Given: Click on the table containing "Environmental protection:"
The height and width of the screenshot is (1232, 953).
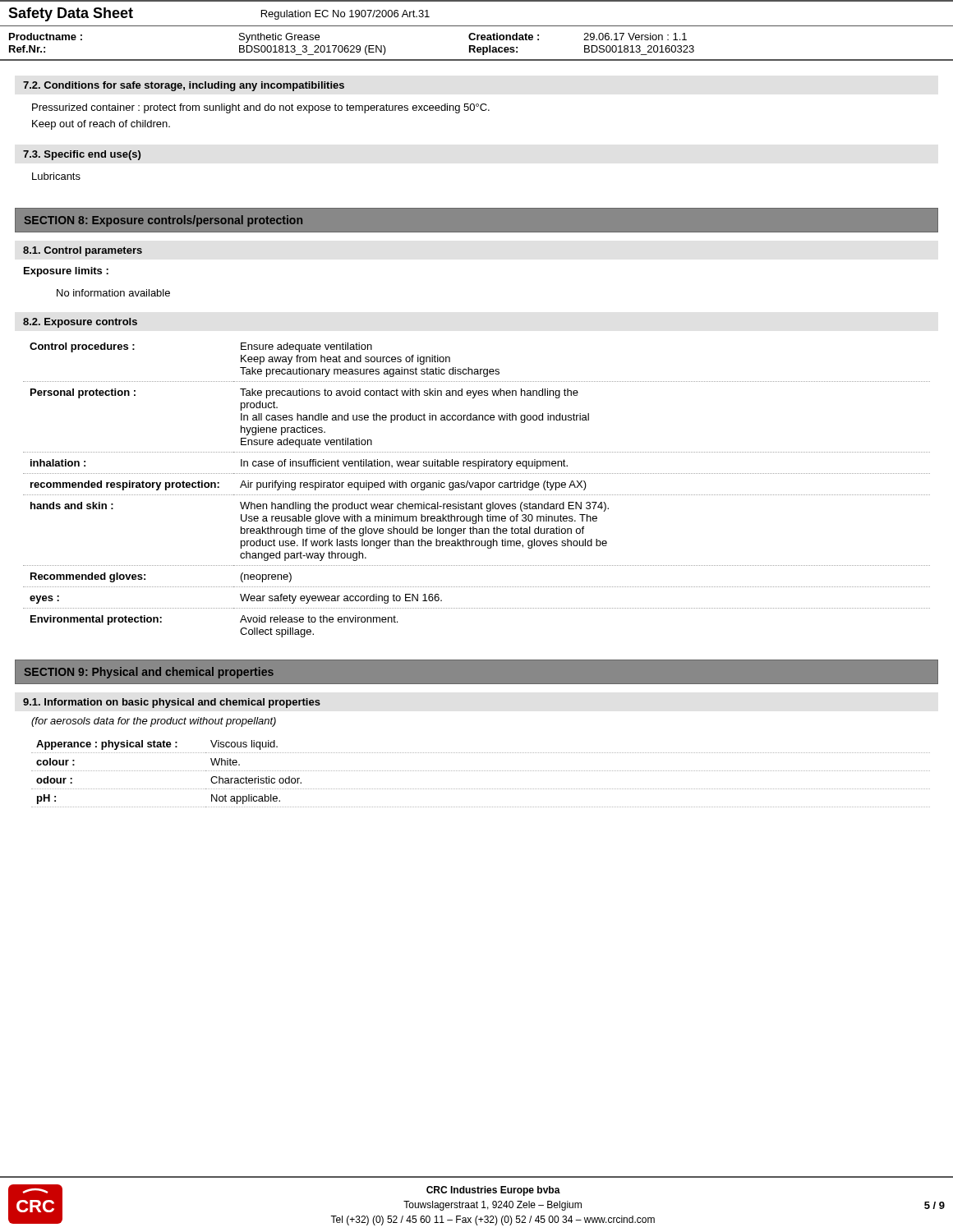Looking at the screenshot, I should click(x=476, y=488).
